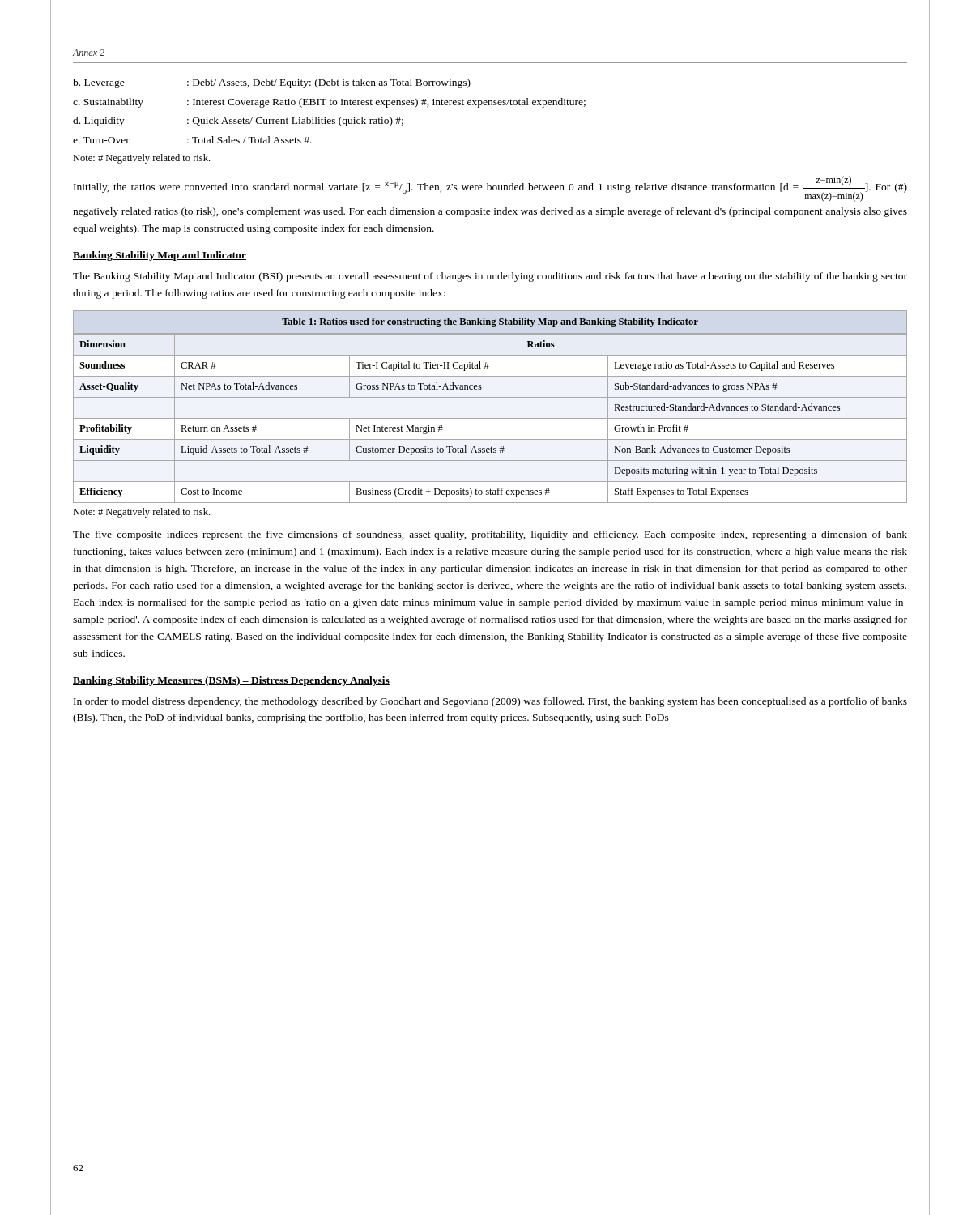The width and height of the screenshot is (980, 1215).
Task: Point to the block beginning "The five composite indices represent the five"
Action: [490, 594]
